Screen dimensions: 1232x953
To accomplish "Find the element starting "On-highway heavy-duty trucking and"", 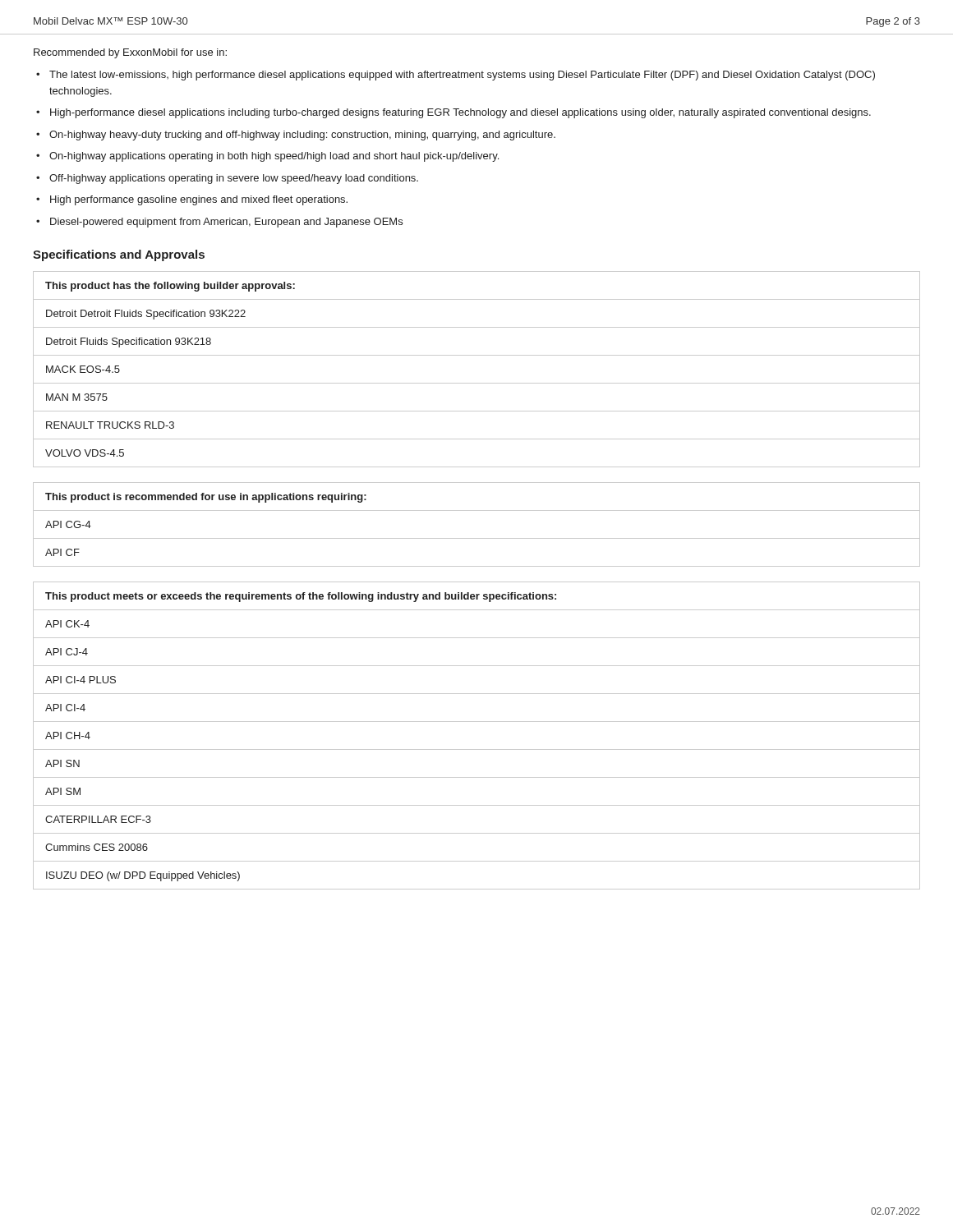I will coord(303,134).
